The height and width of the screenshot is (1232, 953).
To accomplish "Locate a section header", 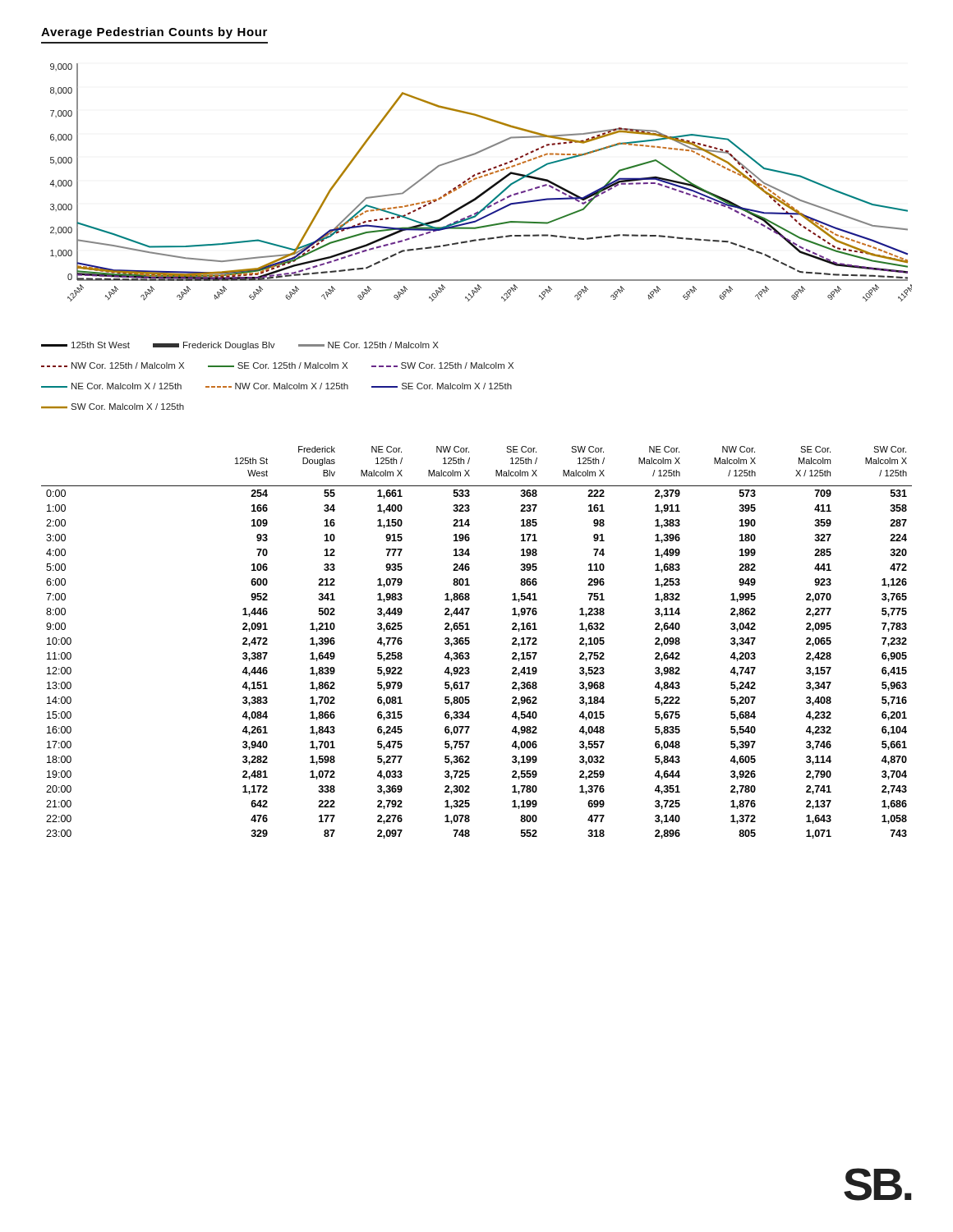I will point(154,32).
